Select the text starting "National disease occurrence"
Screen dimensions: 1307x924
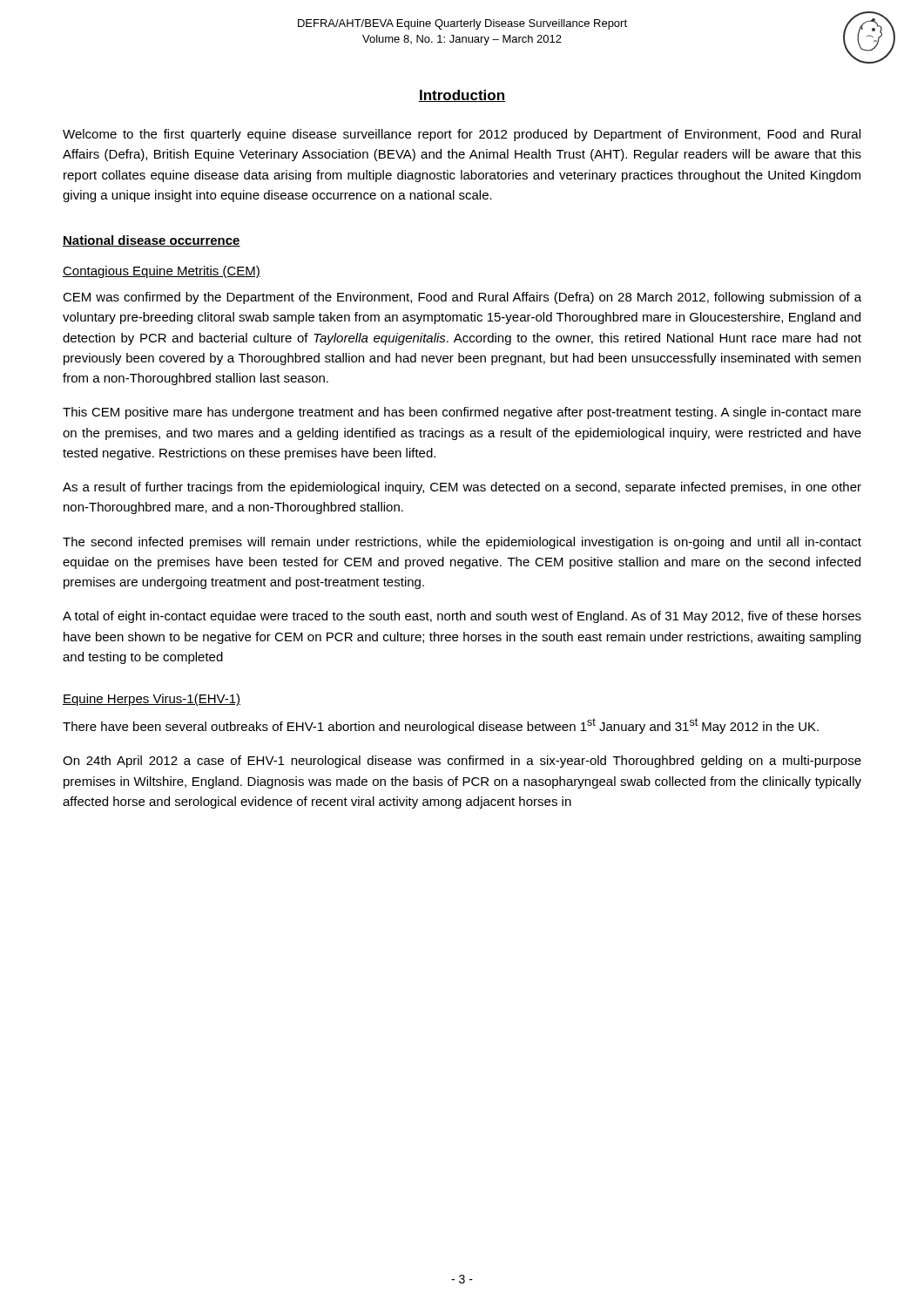pyautogui.click(x=151, y=240)
